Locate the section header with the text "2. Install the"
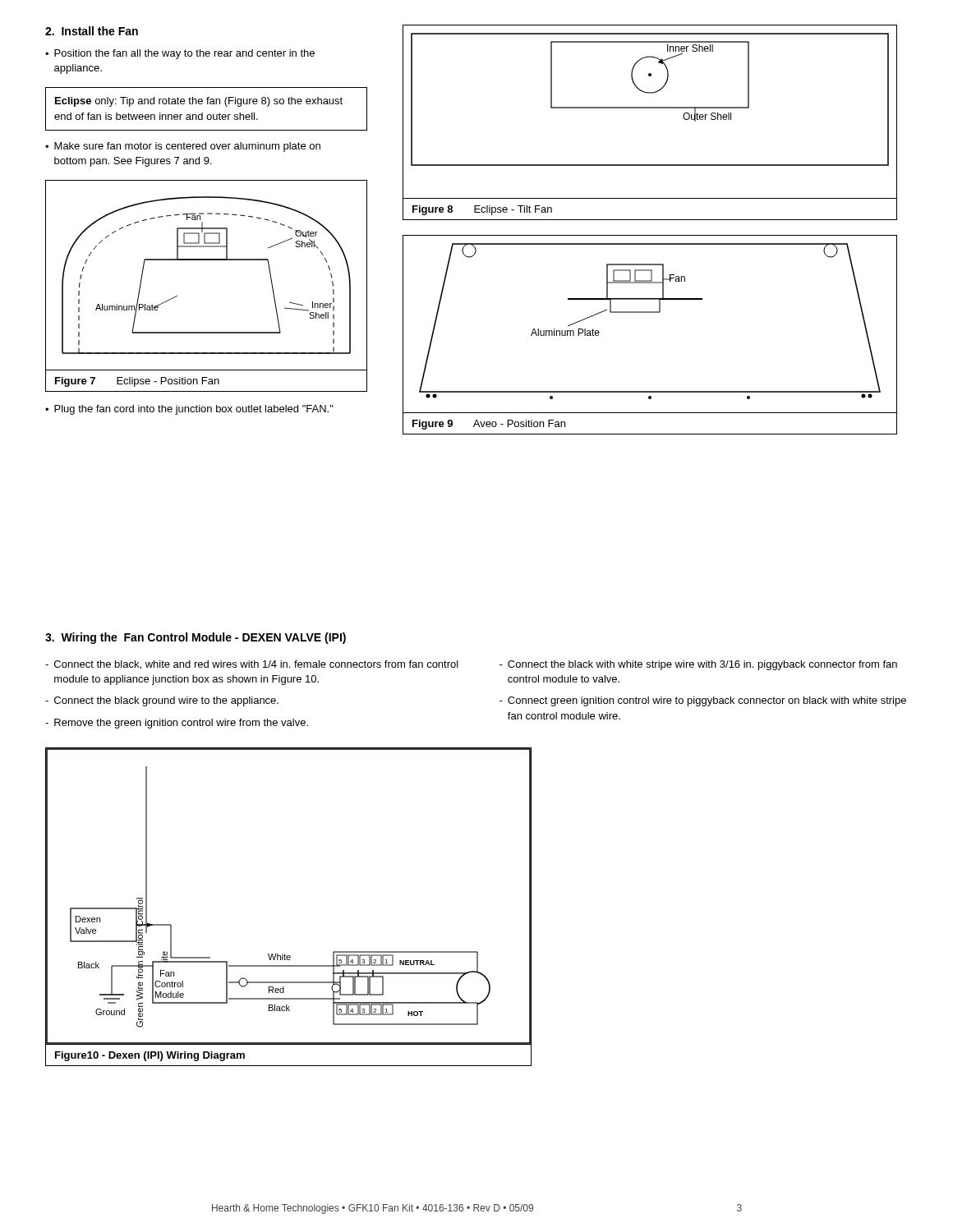This screenshot has height=1232, width=953. [92, 31]
